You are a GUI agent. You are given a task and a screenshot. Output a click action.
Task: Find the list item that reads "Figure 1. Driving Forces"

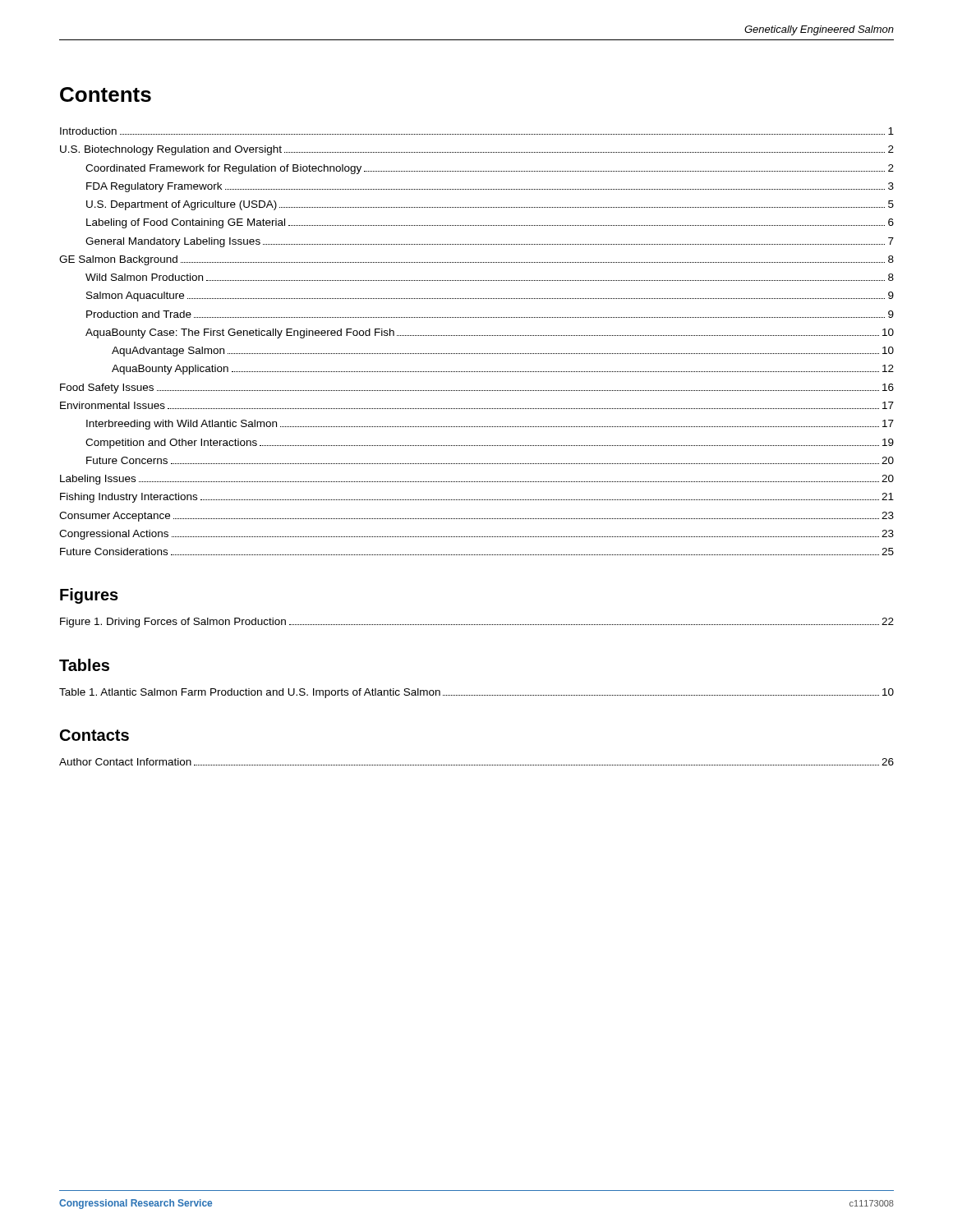476,622
